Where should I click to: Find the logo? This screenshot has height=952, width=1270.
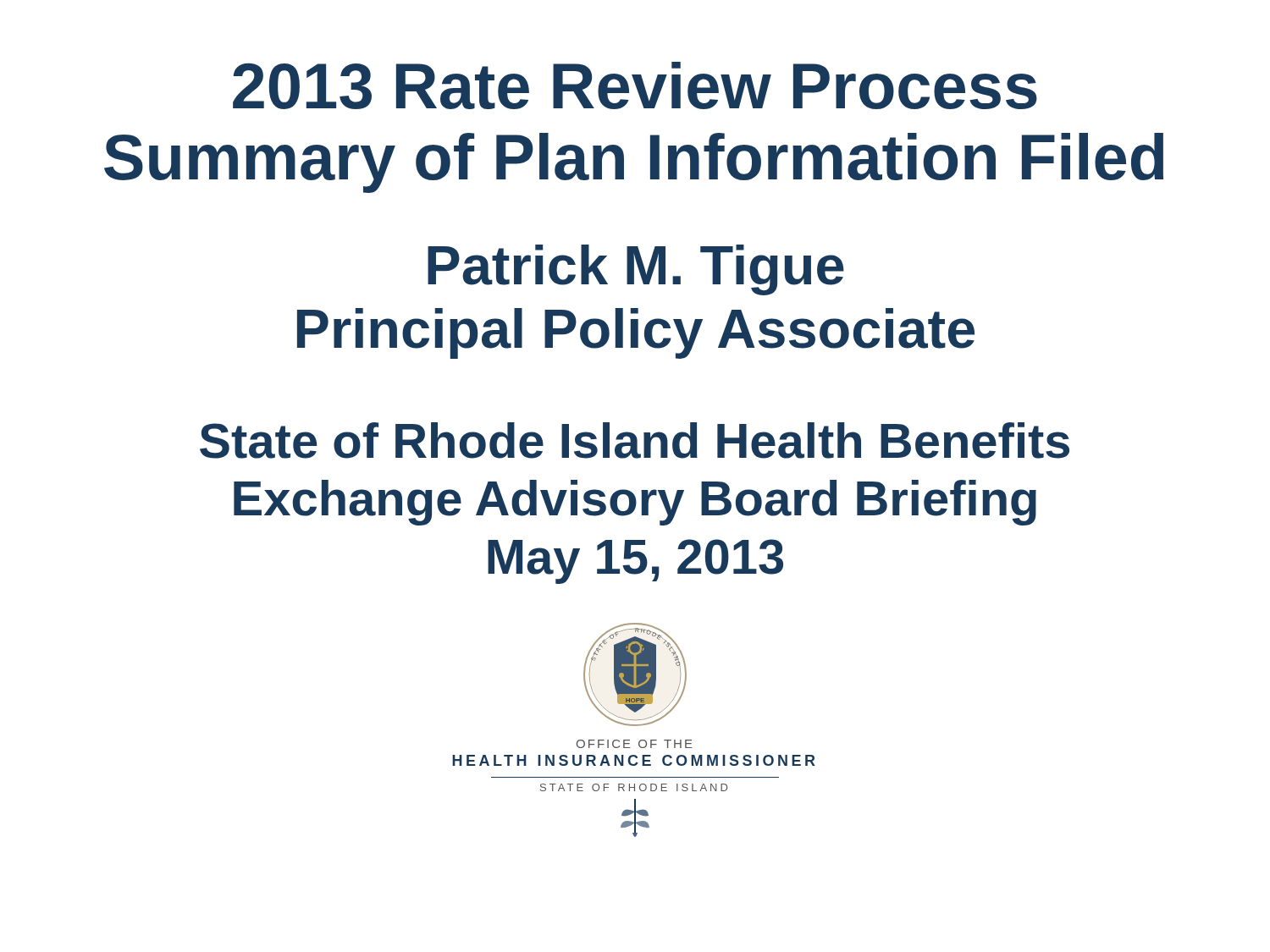tap(635, 730)
